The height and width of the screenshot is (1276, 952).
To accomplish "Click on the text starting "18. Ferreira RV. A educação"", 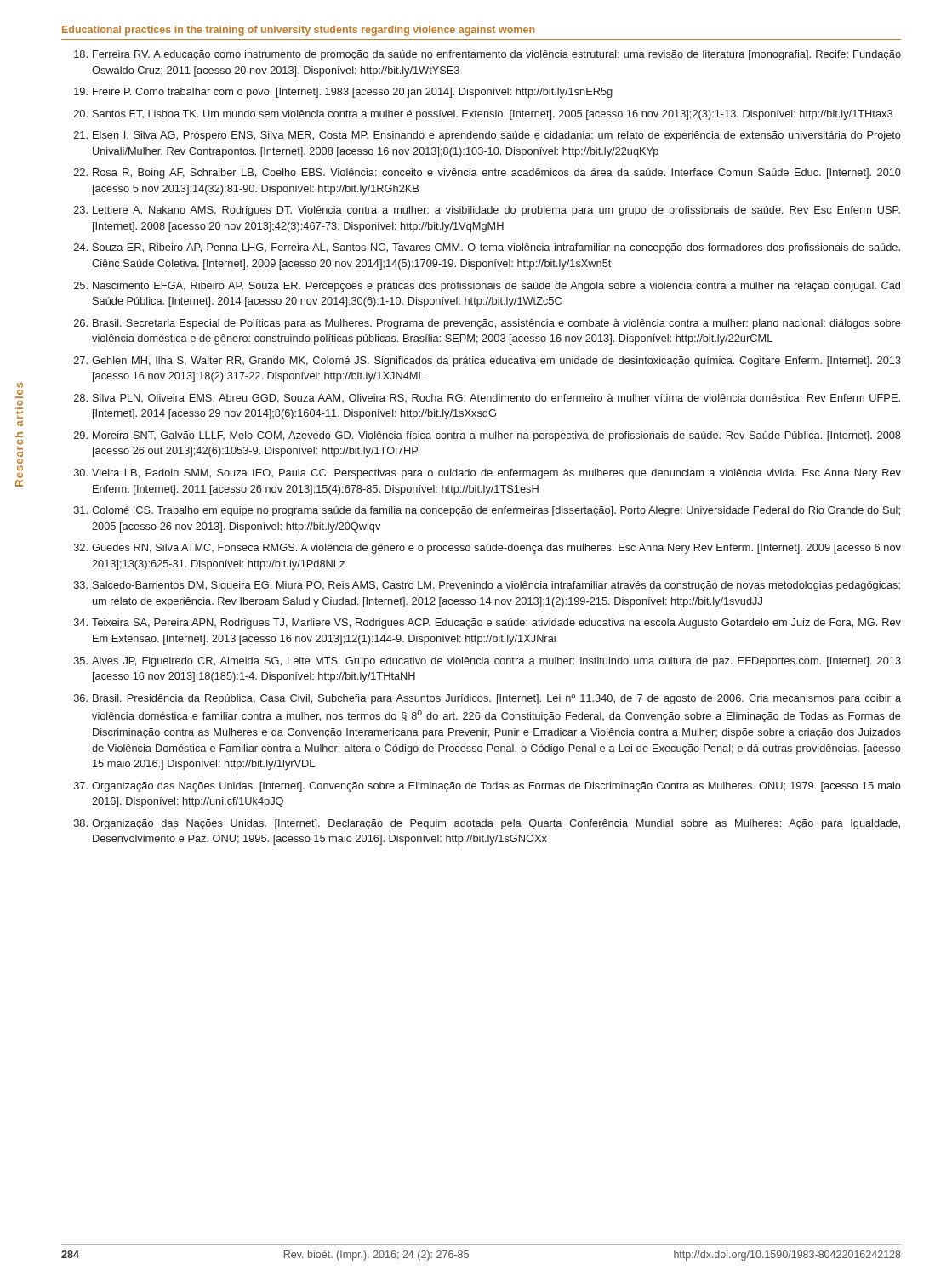I will click(x=481, y=63).
